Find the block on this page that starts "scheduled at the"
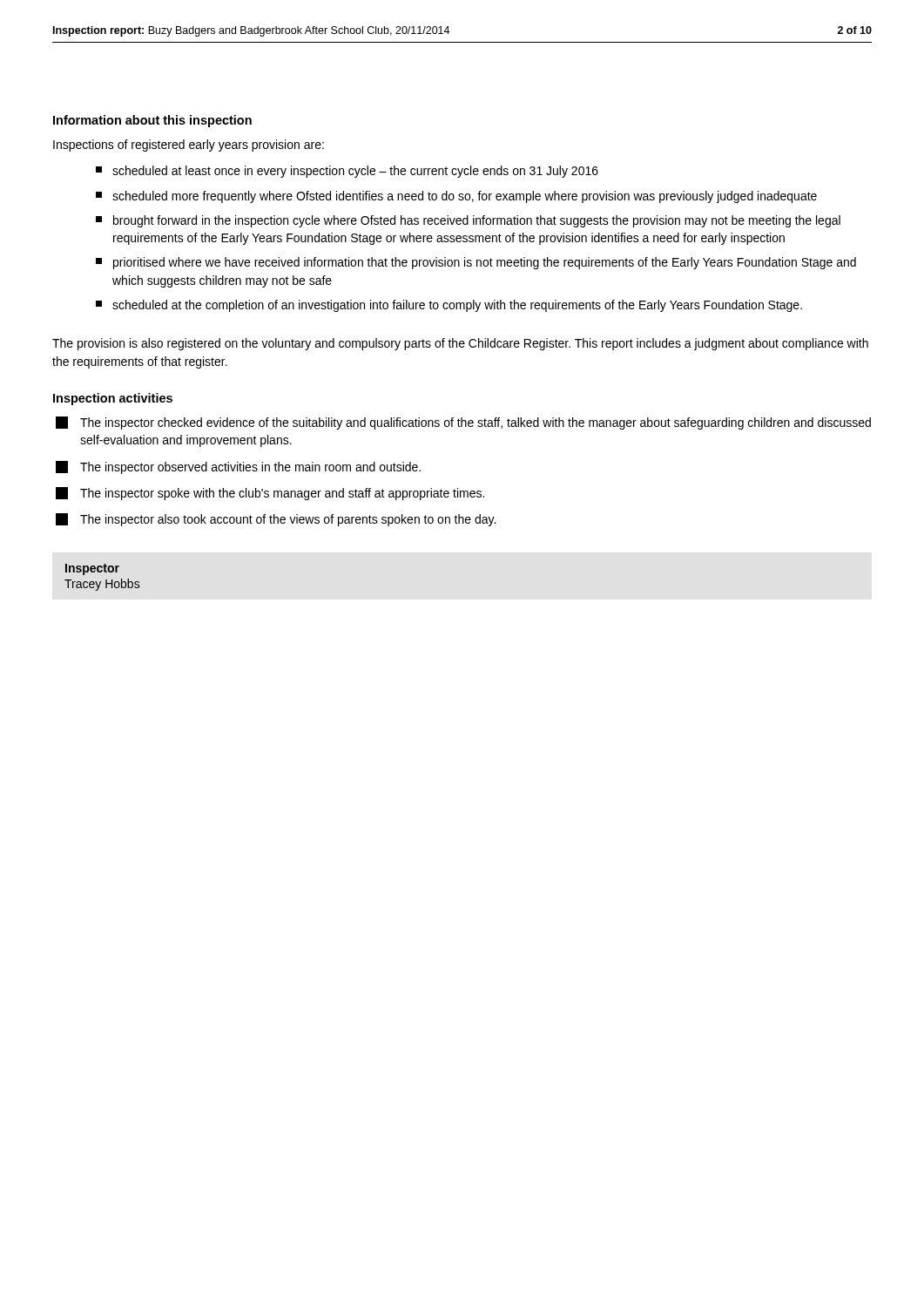 pyautogui.click(x=449, y=305)
